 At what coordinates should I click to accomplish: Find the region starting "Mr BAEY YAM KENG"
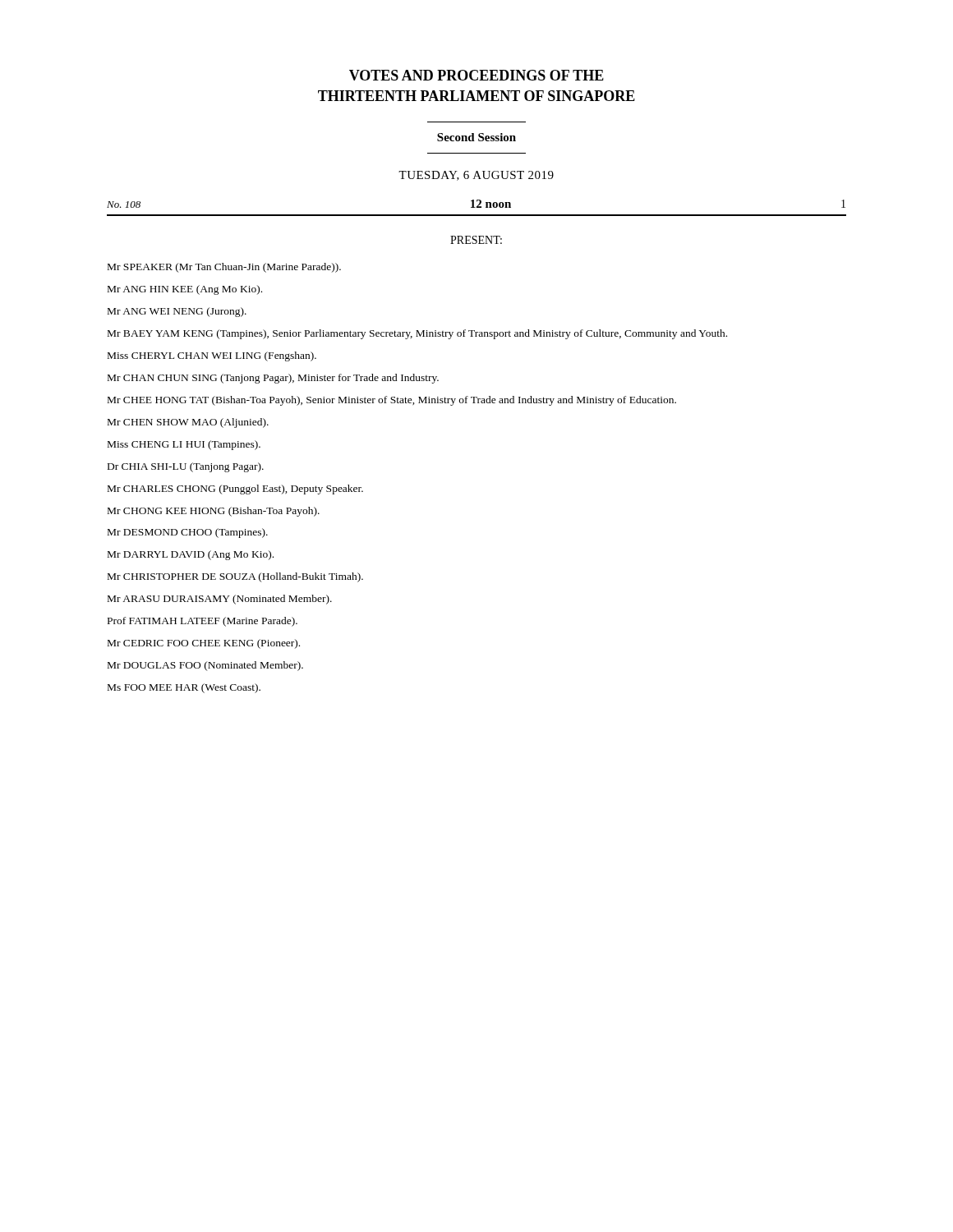417,333
